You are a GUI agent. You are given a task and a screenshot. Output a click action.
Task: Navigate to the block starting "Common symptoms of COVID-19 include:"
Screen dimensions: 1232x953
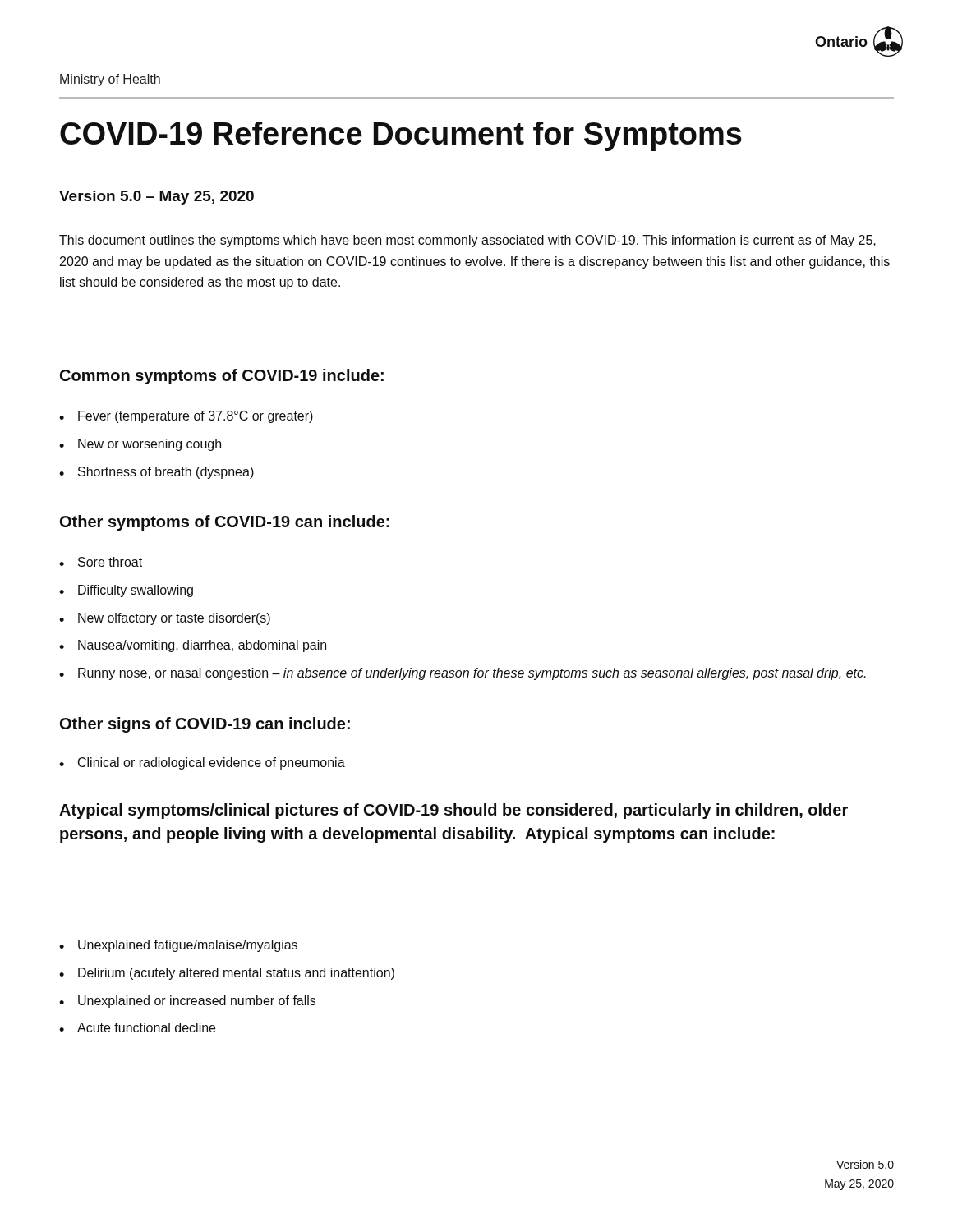pyautogui.click(x=222, y=375)
